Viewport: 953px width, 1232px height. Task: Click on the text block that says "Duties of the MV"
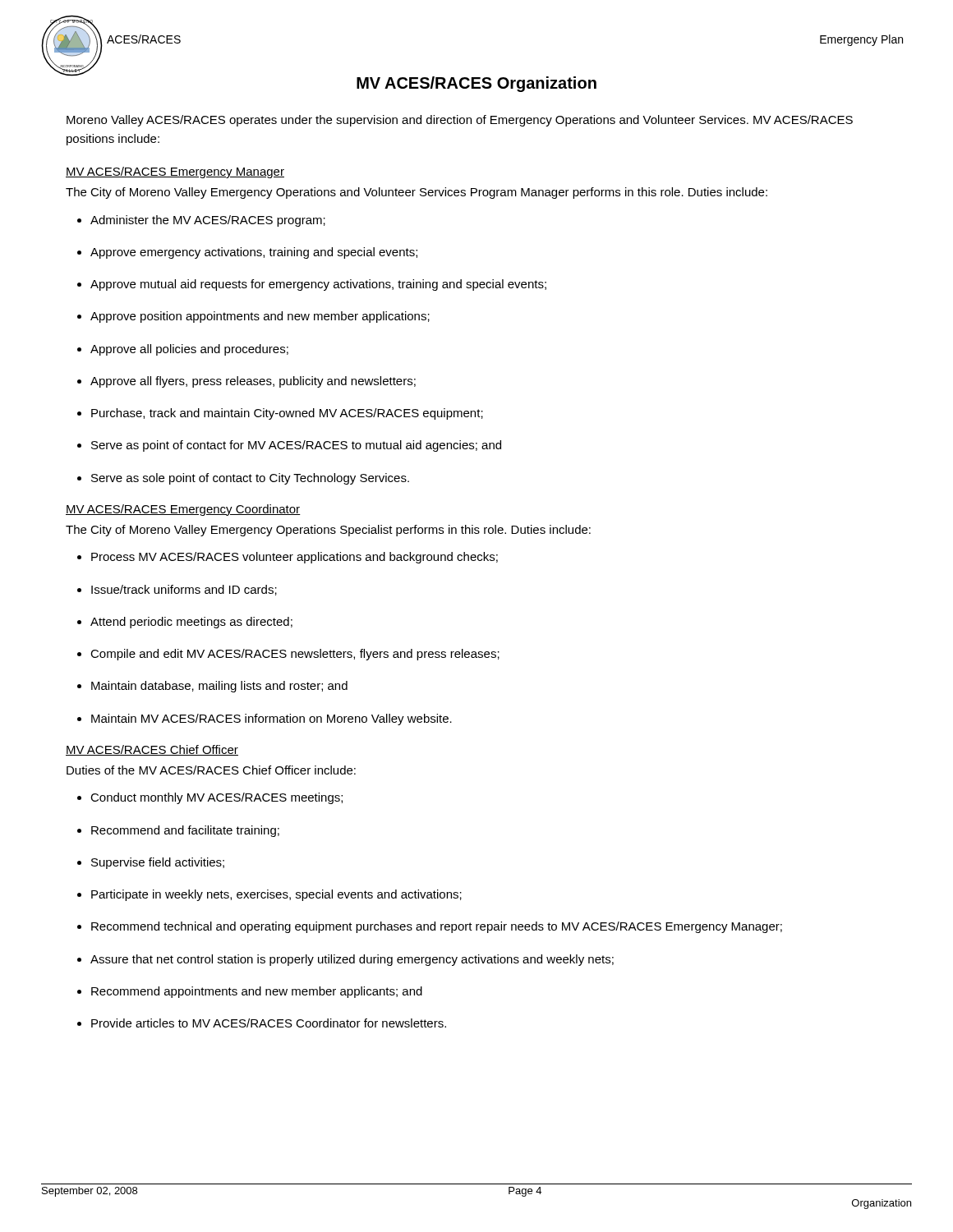coord(211,770)
